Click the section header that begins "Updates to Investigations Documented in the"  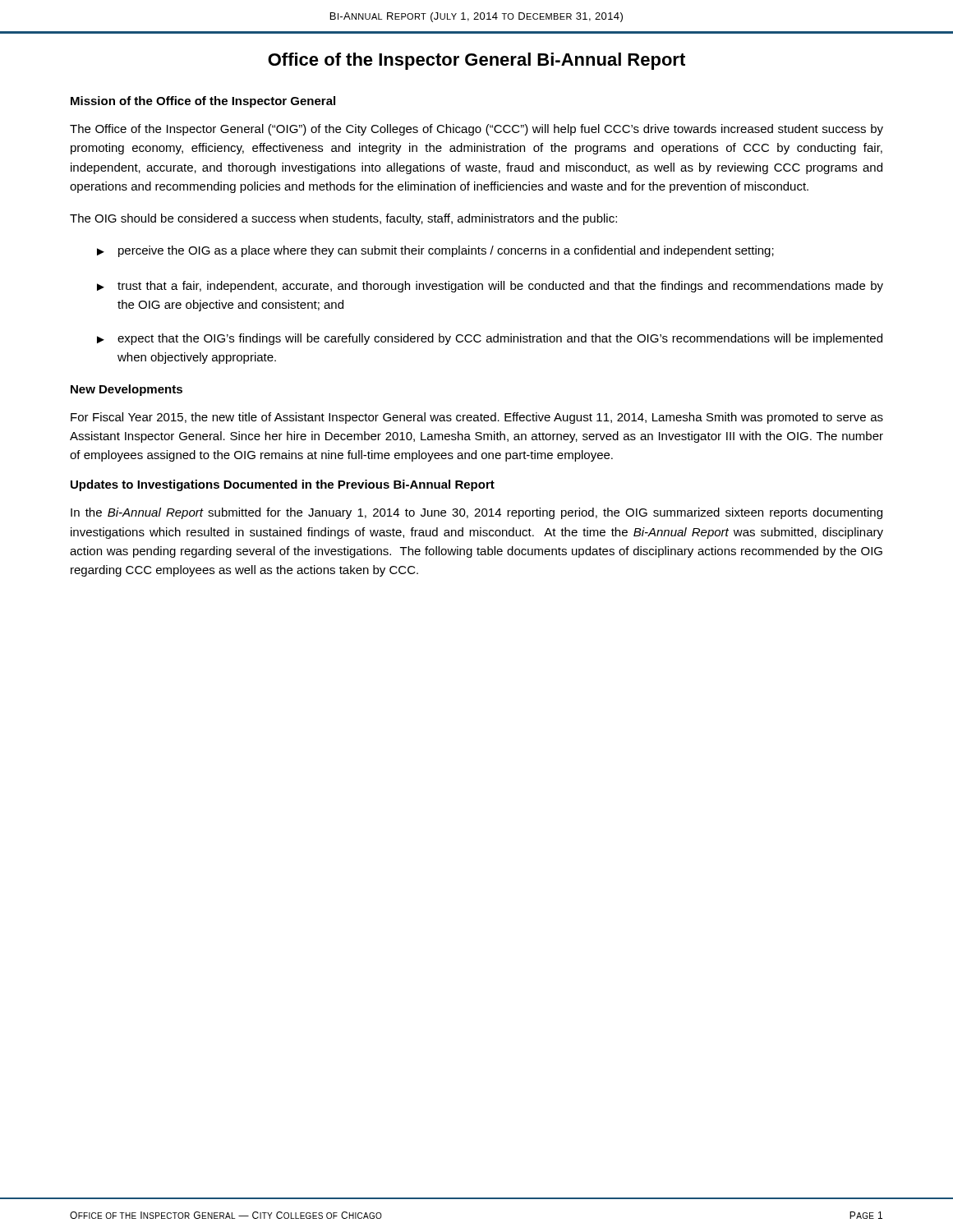pos(282,484)
